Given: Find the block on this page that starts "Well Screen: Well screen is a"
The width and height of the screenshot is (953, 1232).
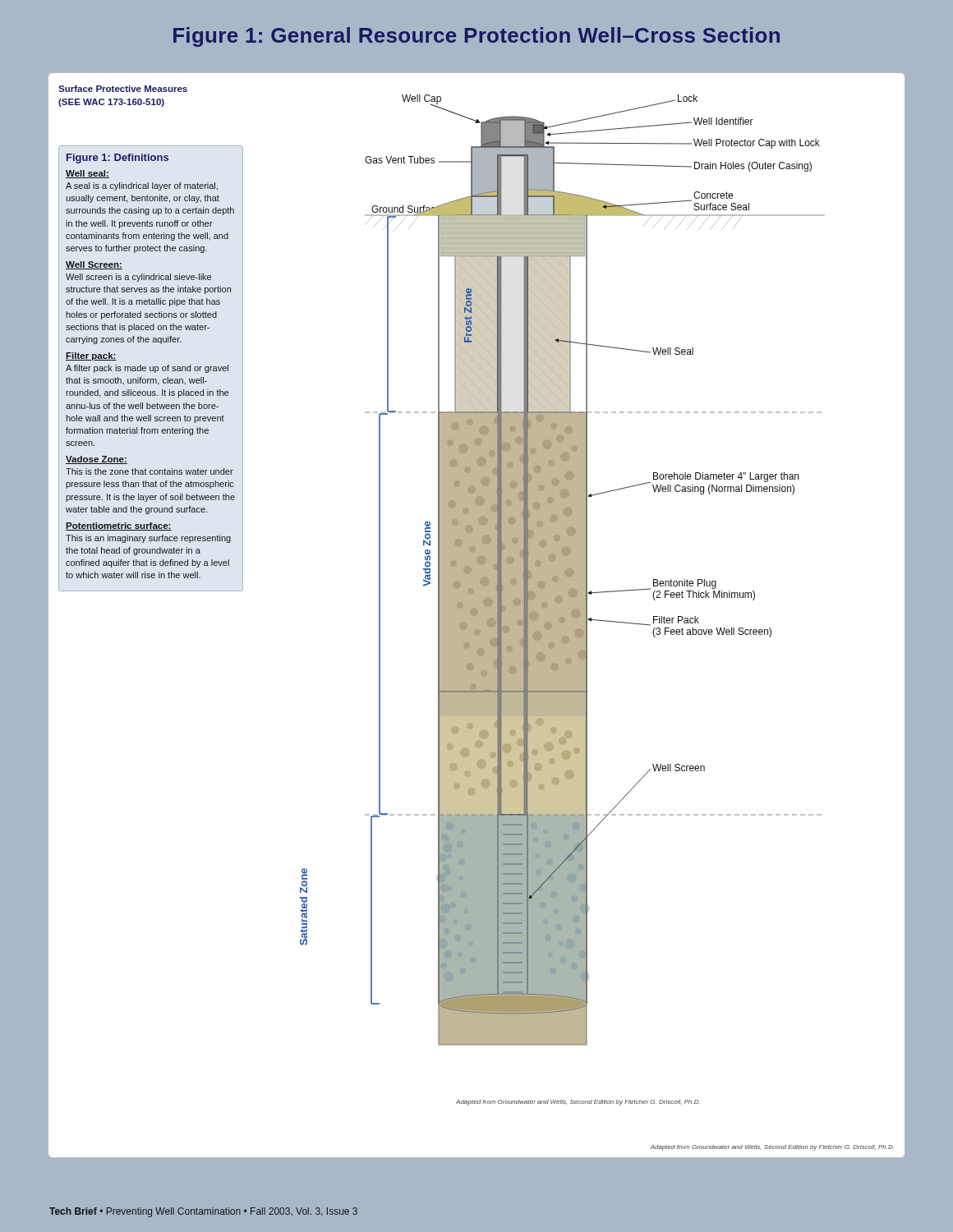Looking at the screenshot, I should pyautogui.click(x=151, y=303).
